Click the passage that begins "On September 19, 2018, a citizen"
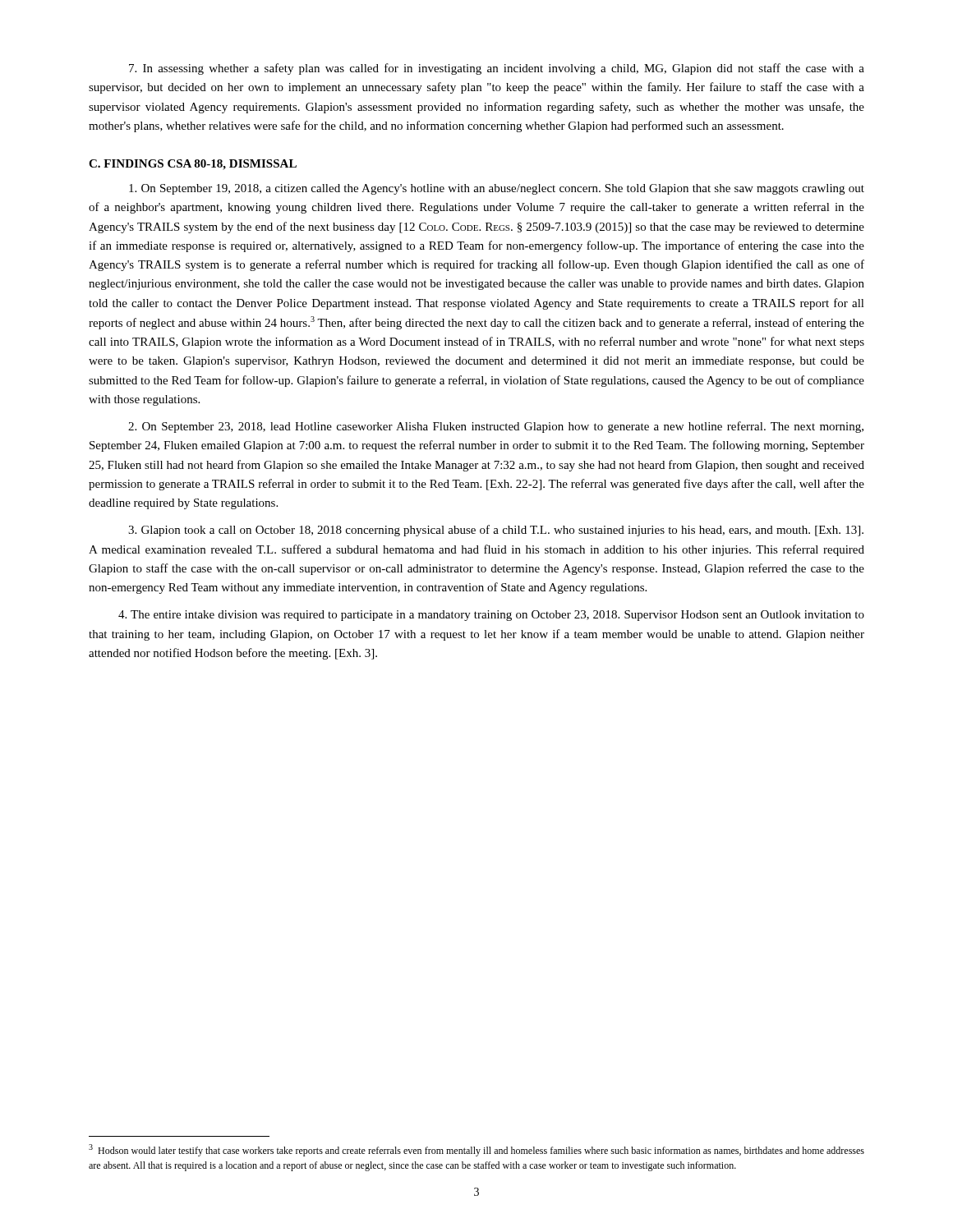 [x=476, y=294]
